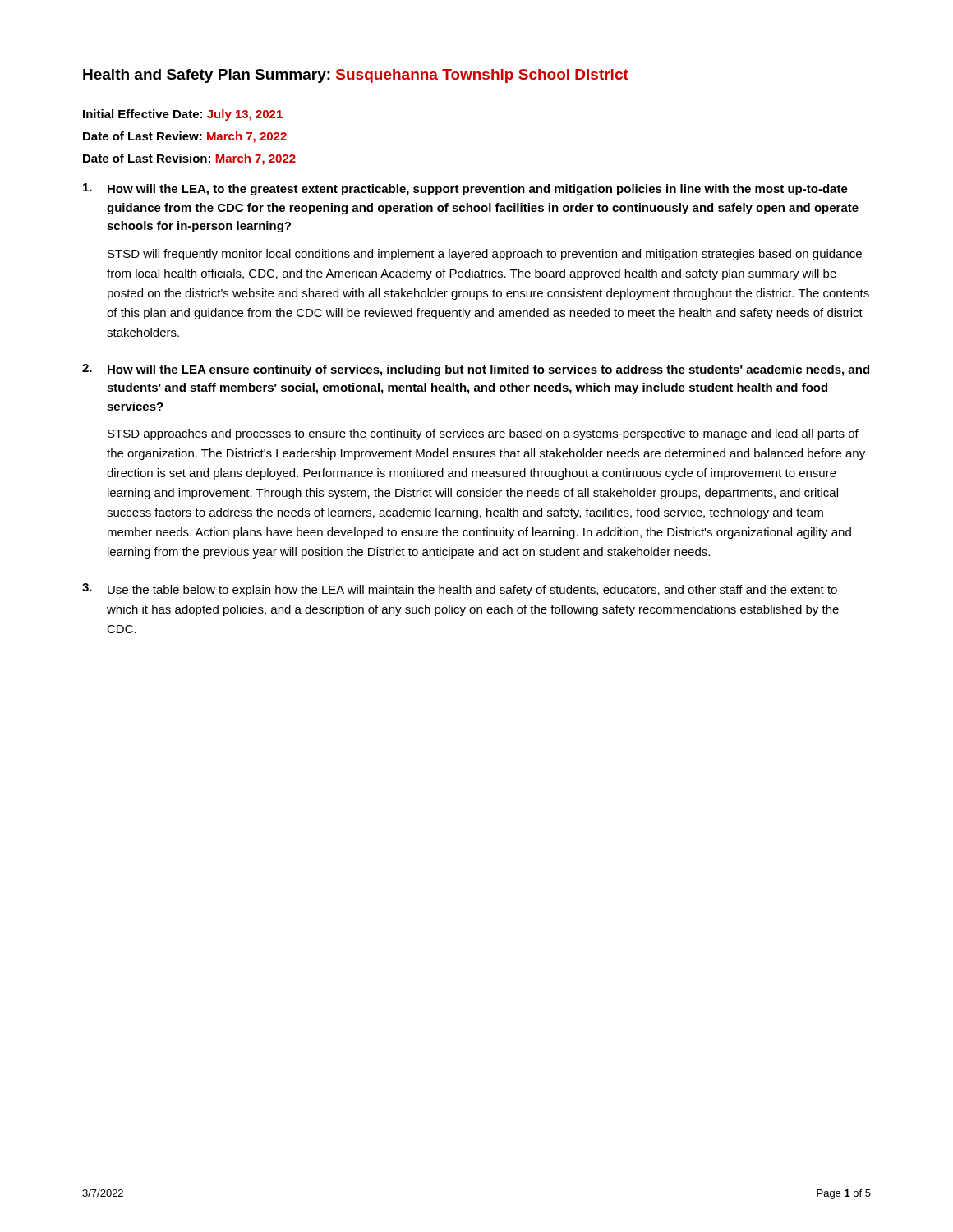Locate the block of text that opens with "Date of Last Revision: March 7,"
The width and height of the screenshot is (953, 1232).
[189, 158]
